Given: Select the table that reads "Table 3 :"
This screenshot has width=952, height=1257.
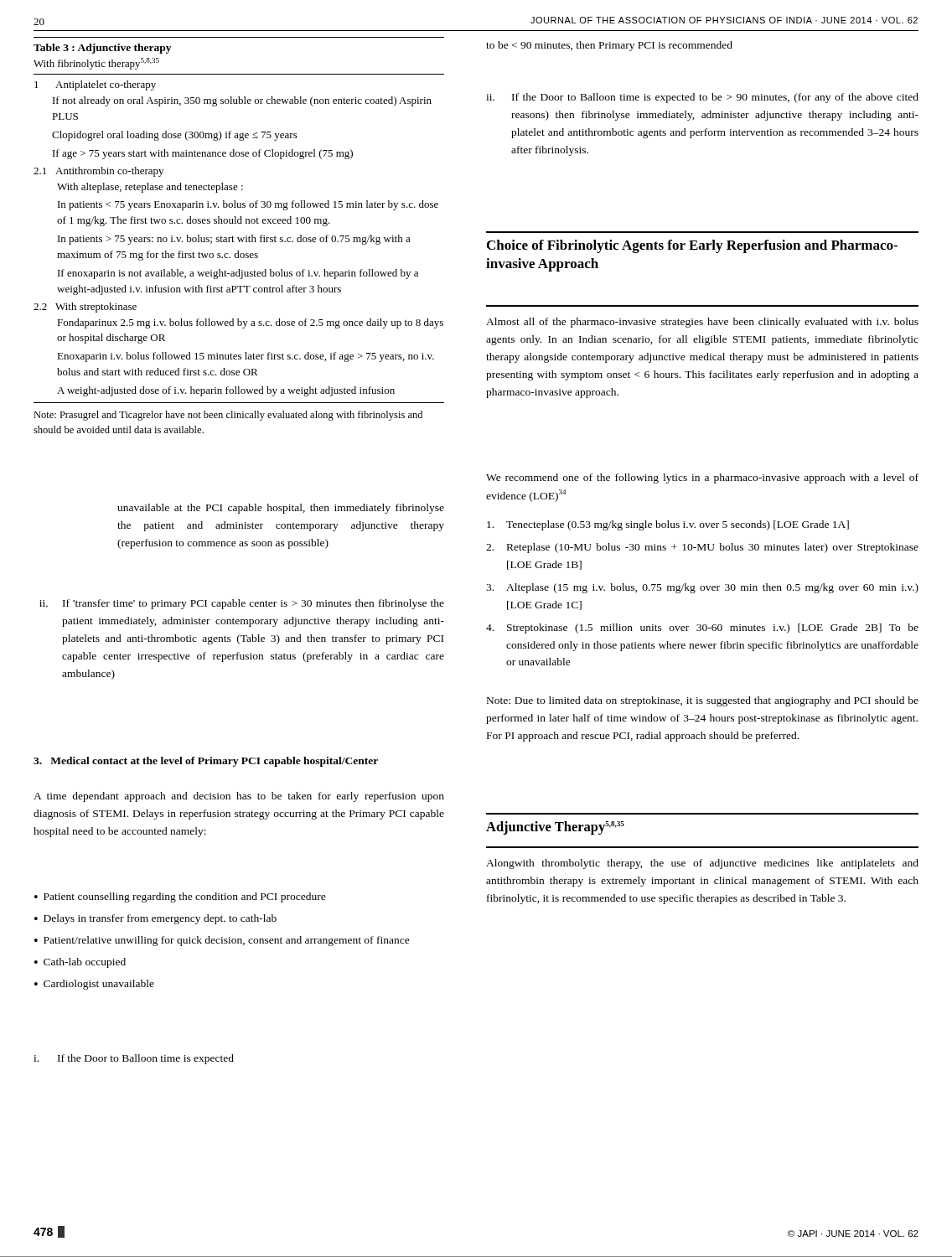Looking at the screenshot, I should (239, 237).
